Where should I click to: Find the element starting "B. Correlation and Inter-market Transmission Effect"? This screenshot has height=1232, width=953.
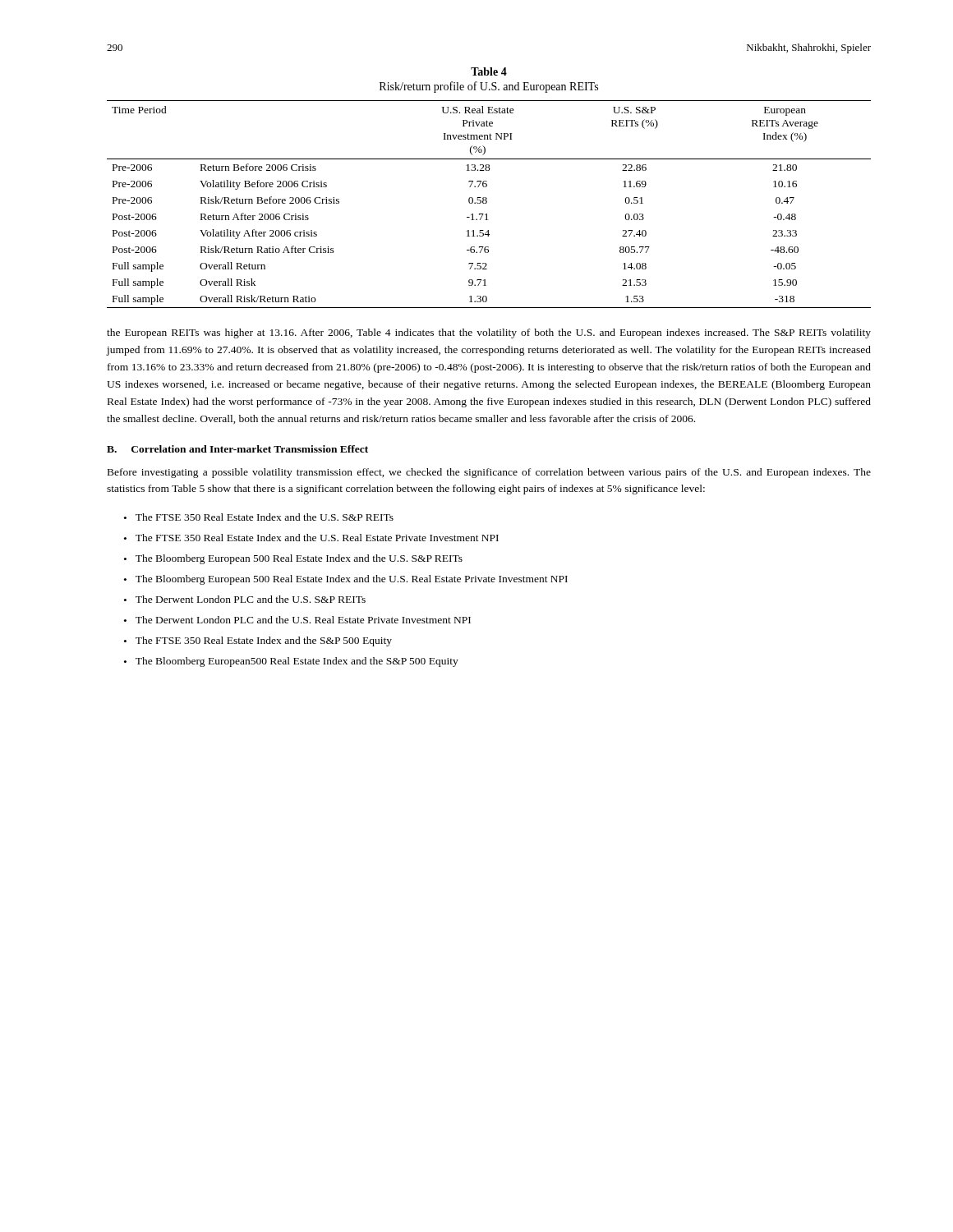click(x=238, y=448)
